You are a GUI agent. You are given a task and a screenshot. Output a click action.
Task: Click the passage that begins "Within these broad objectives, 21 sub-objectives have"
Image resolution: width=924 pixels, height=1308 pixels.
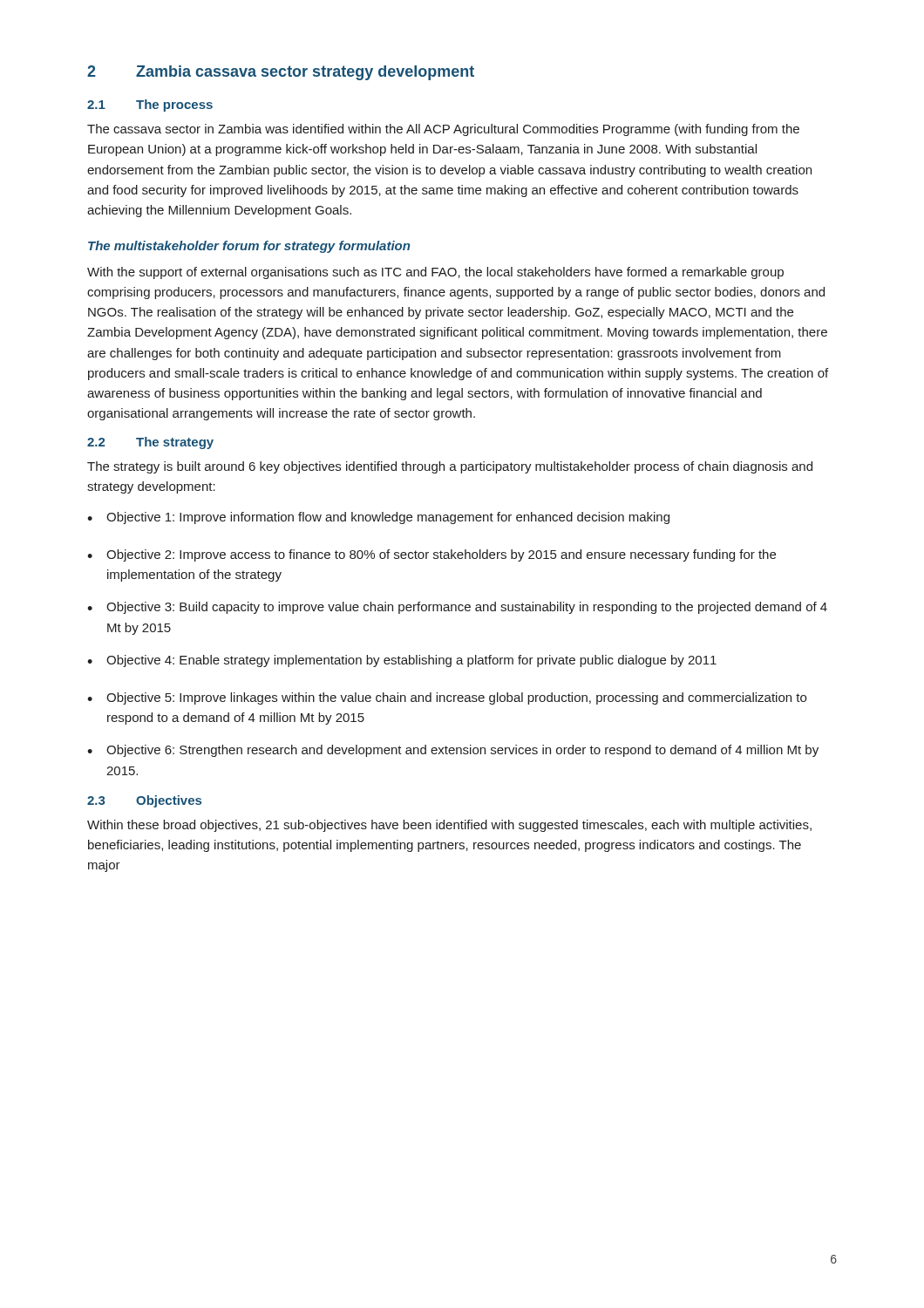click(x=462, y=845)
